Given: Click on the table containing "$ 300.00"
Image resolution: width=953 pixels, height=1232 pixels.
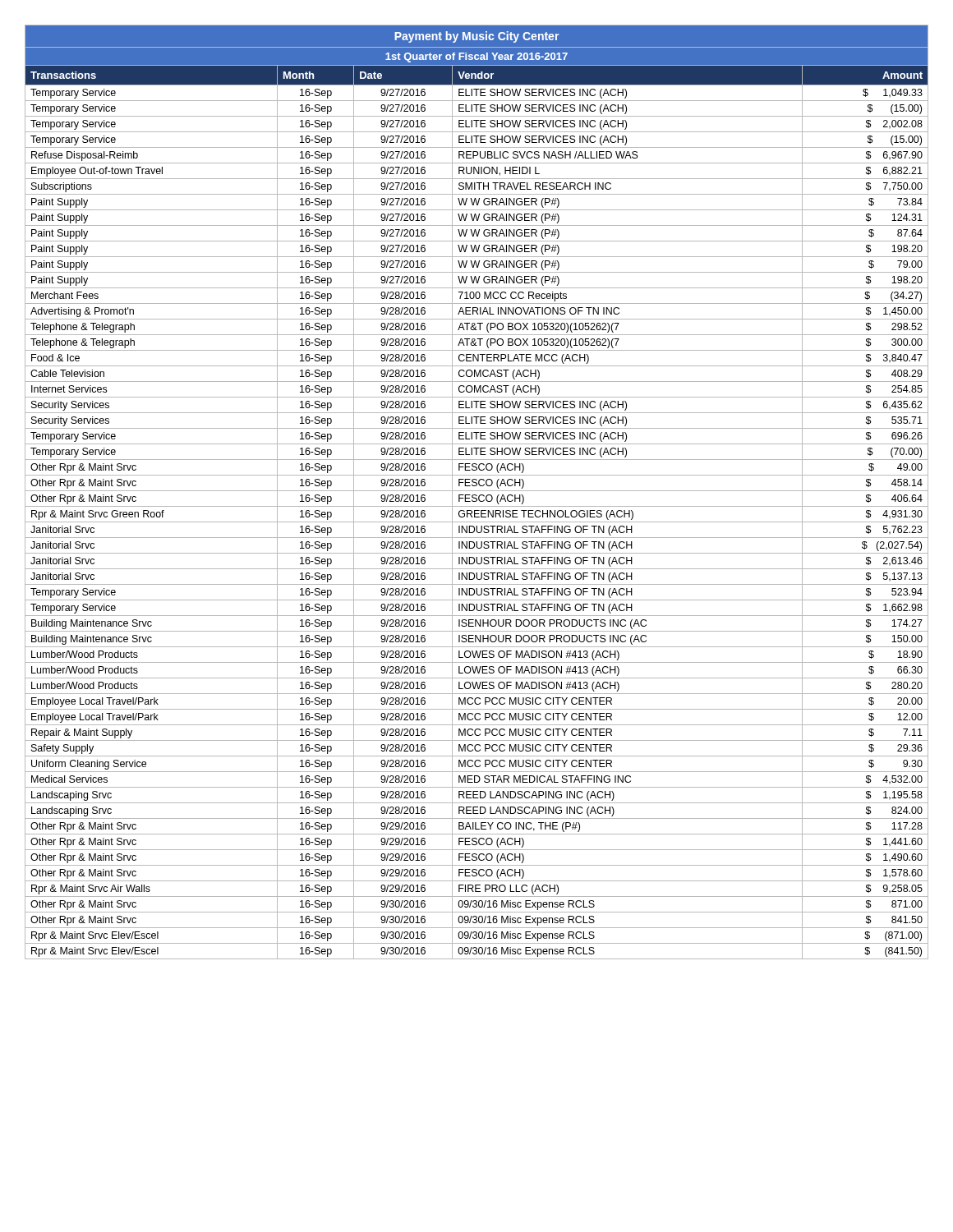Looking at the screenshot, I should coord(476,492).
